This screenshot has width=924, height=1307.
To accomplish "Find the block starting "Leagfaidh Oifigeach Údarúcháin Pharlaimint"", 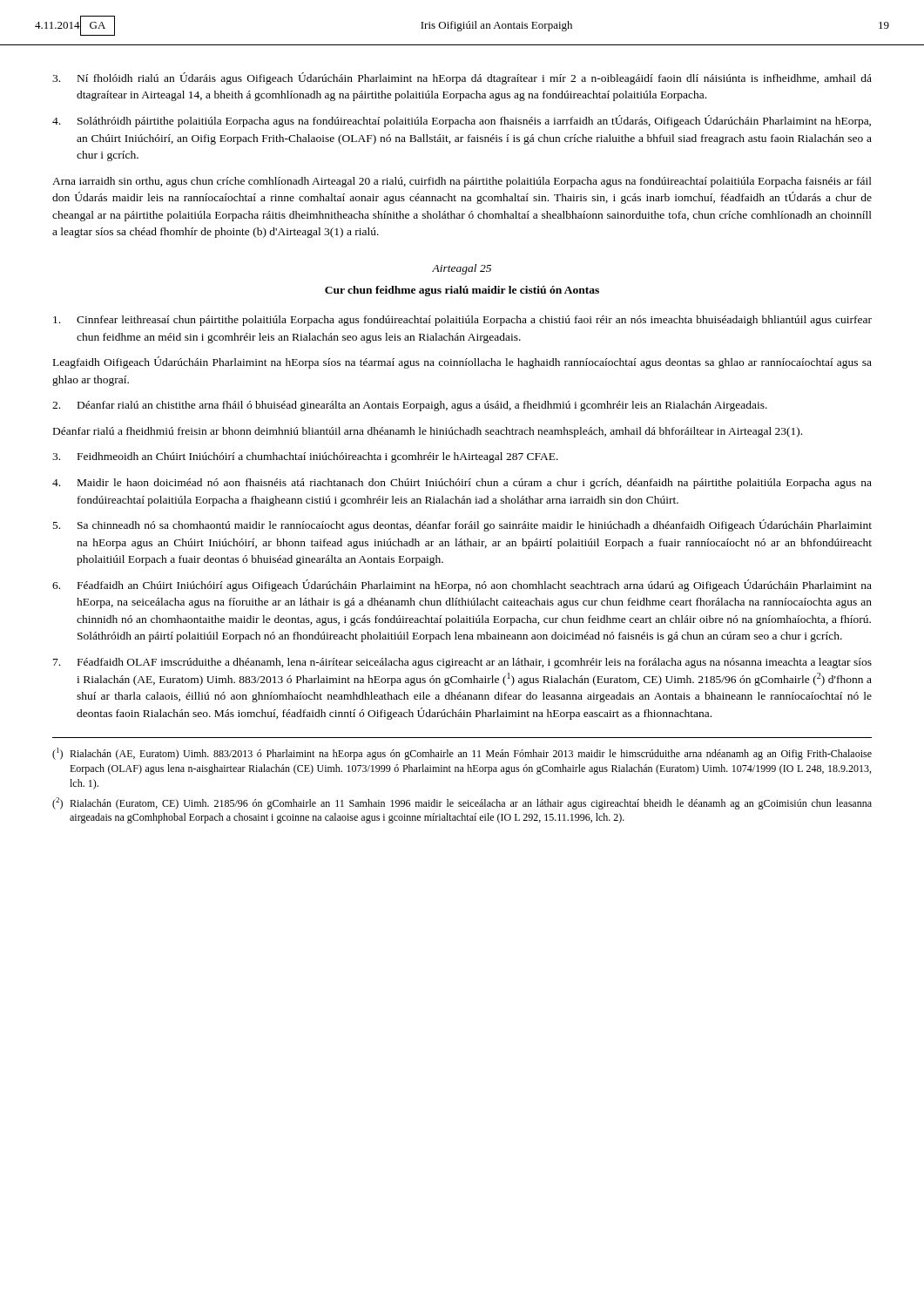I will (462, 371).
